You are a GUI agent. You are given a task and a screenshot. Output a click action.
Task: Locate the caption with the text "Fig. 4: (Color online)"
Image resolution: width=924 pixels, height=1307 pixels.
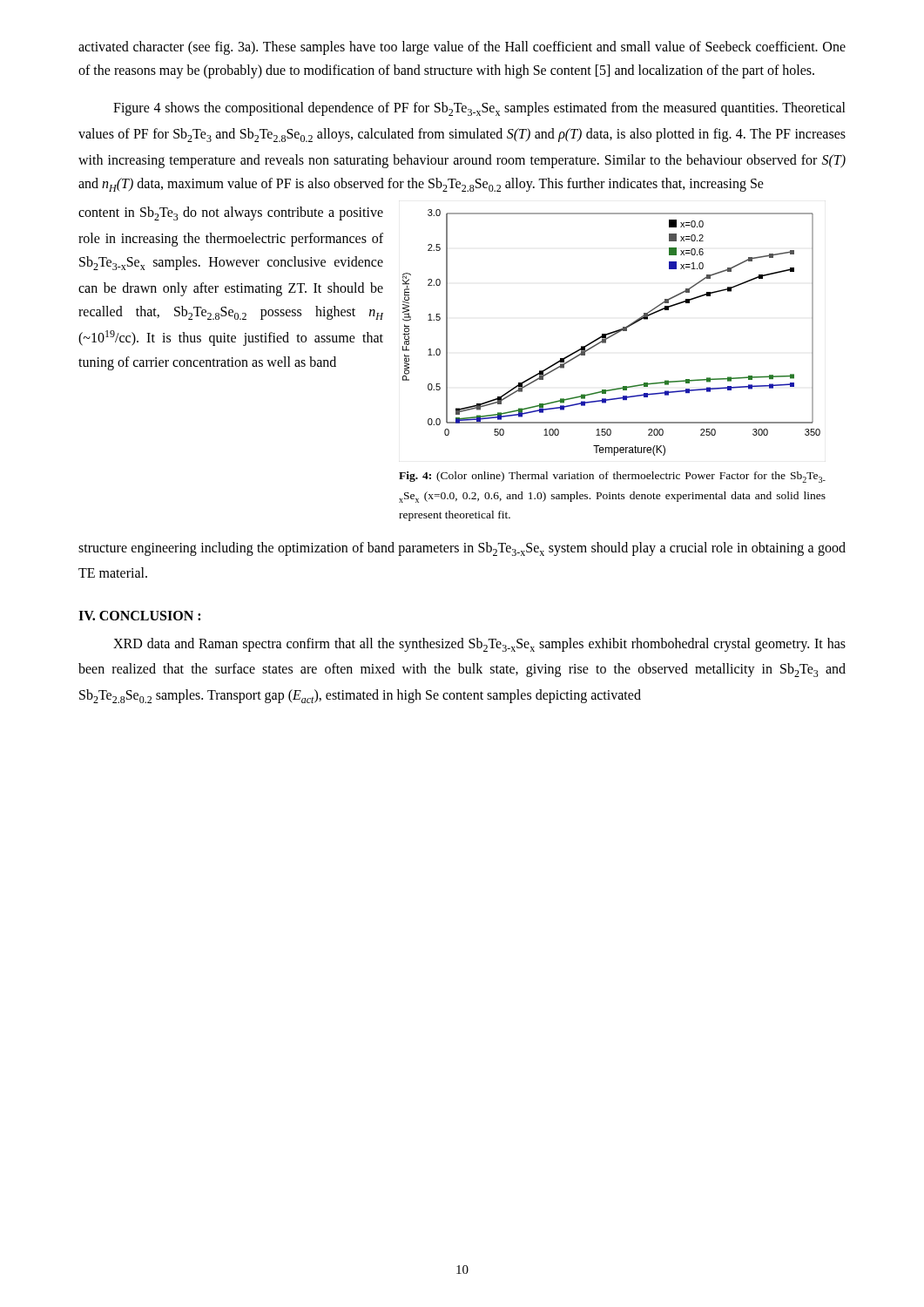click(612, 495)
